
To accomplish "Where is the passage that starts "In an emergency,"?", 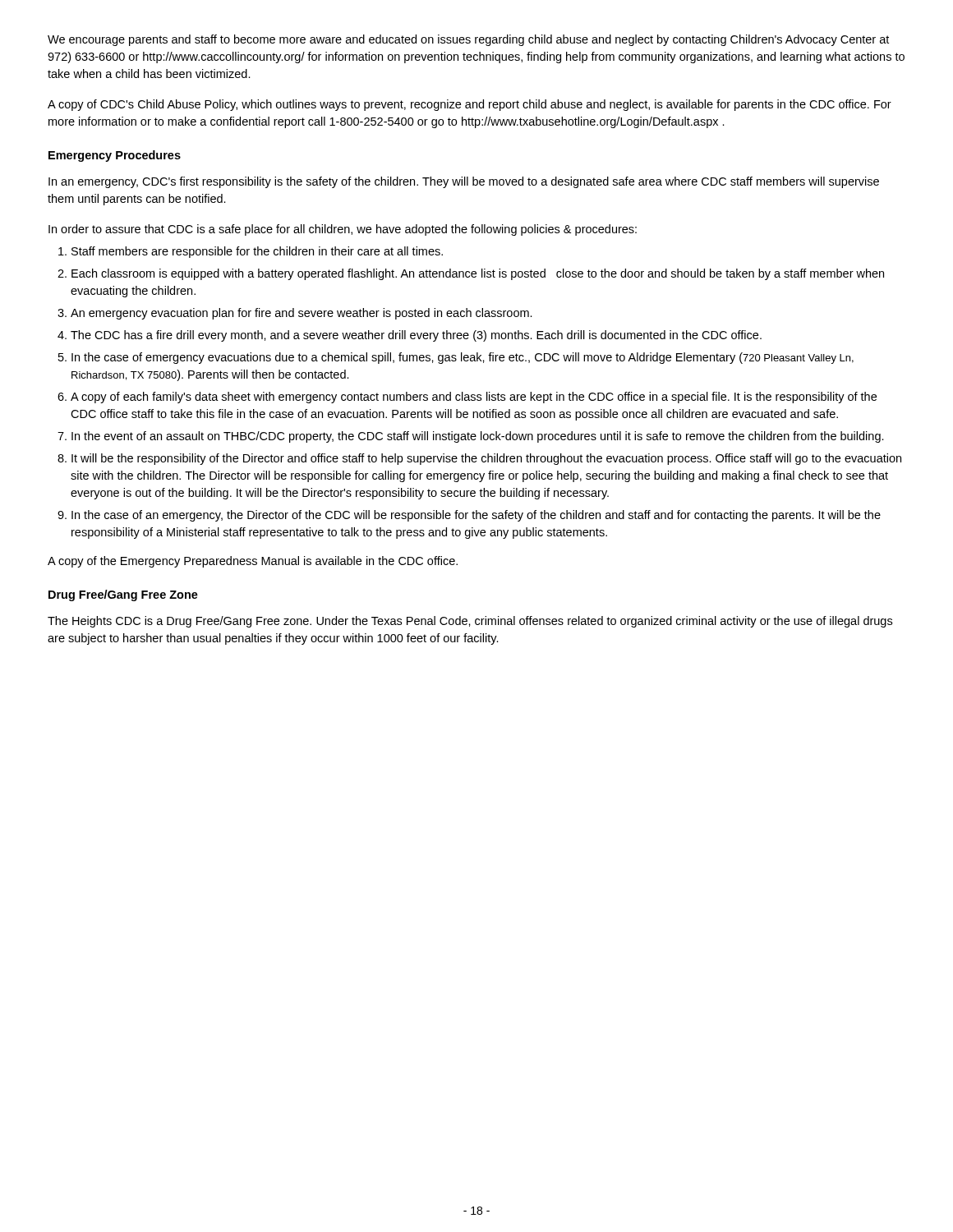I will pos(464,190).
